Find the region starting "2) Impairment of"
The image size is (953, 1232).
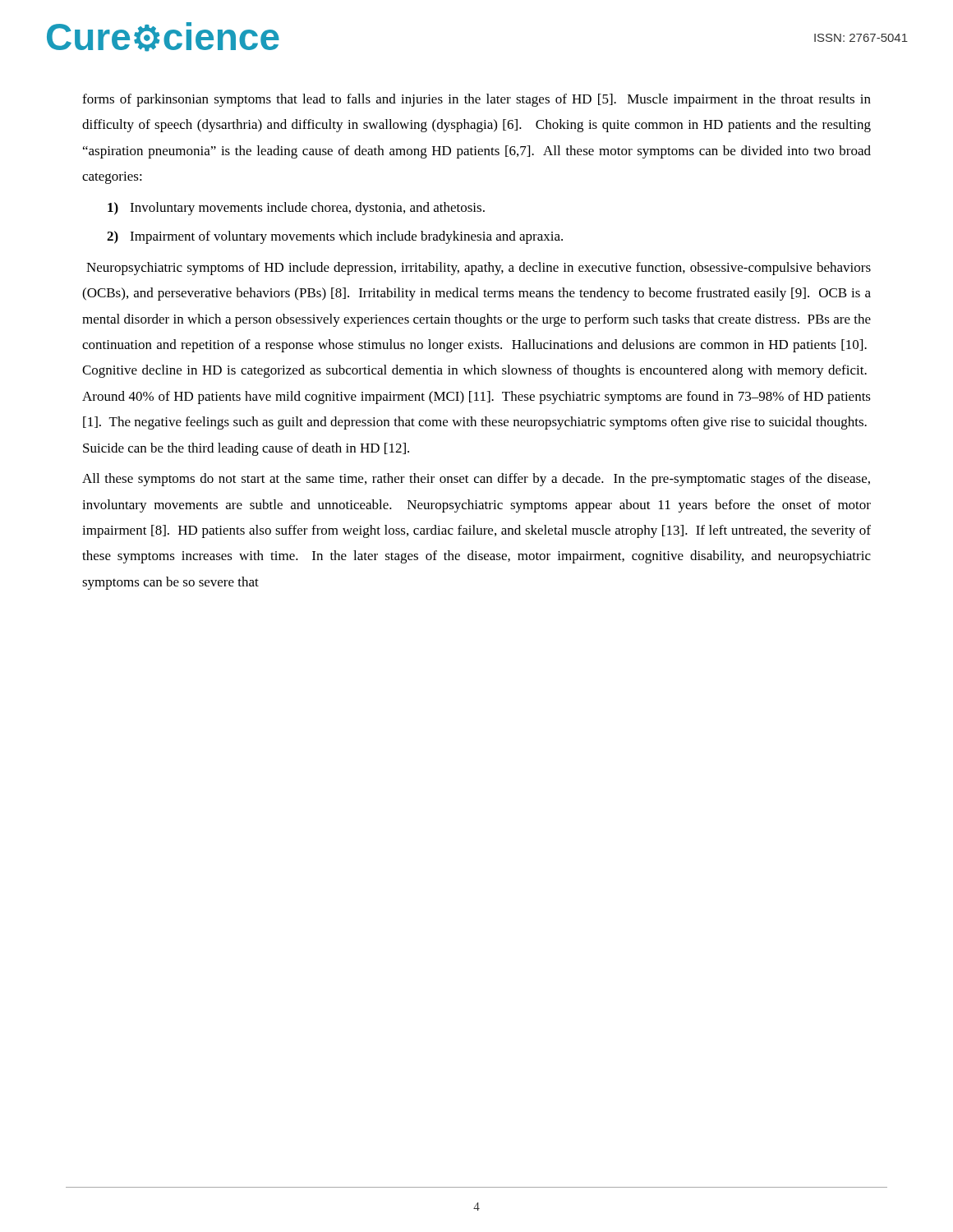coord(335,236)
